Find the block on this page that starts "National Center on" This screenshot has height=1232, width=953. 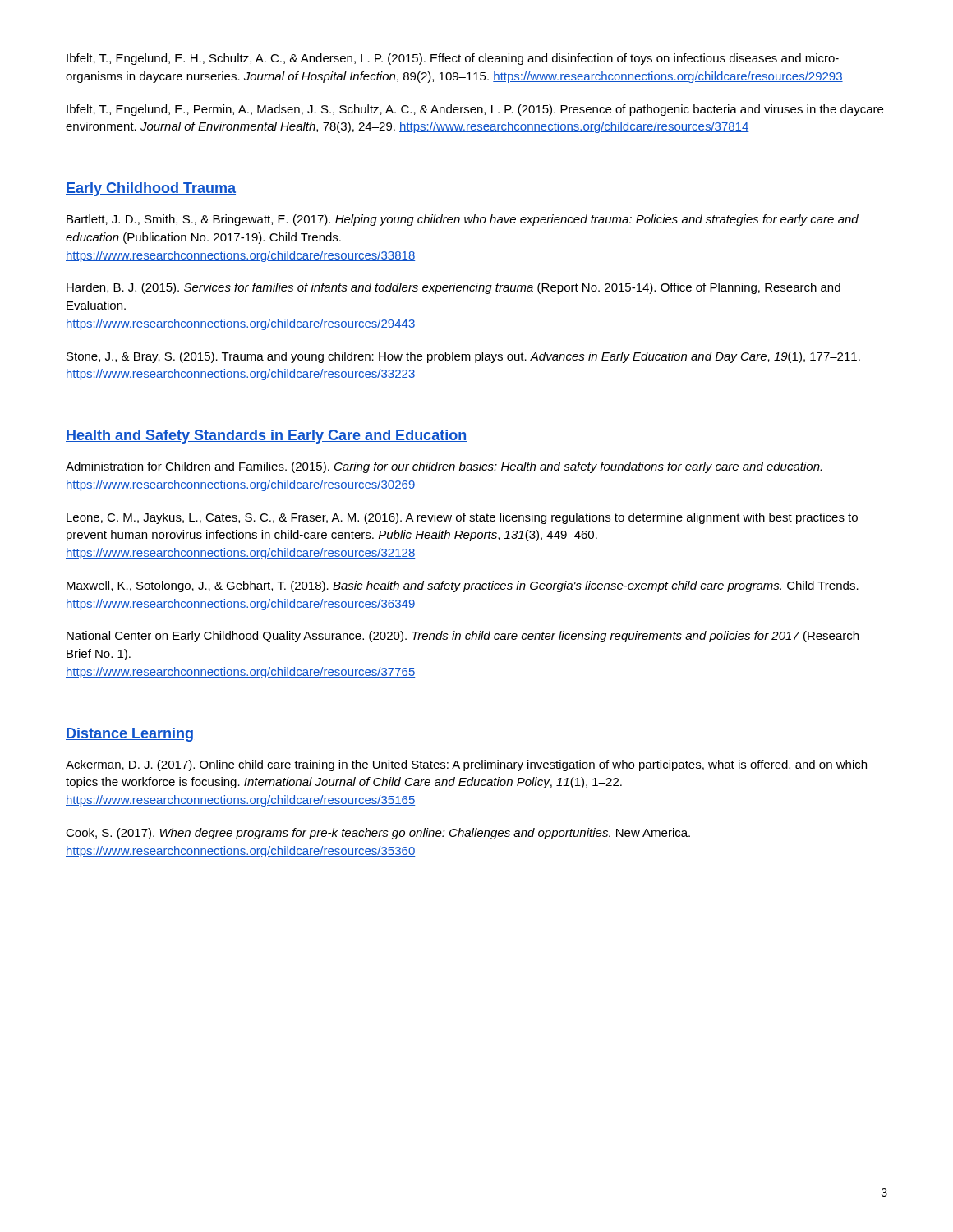pos(463,637)
